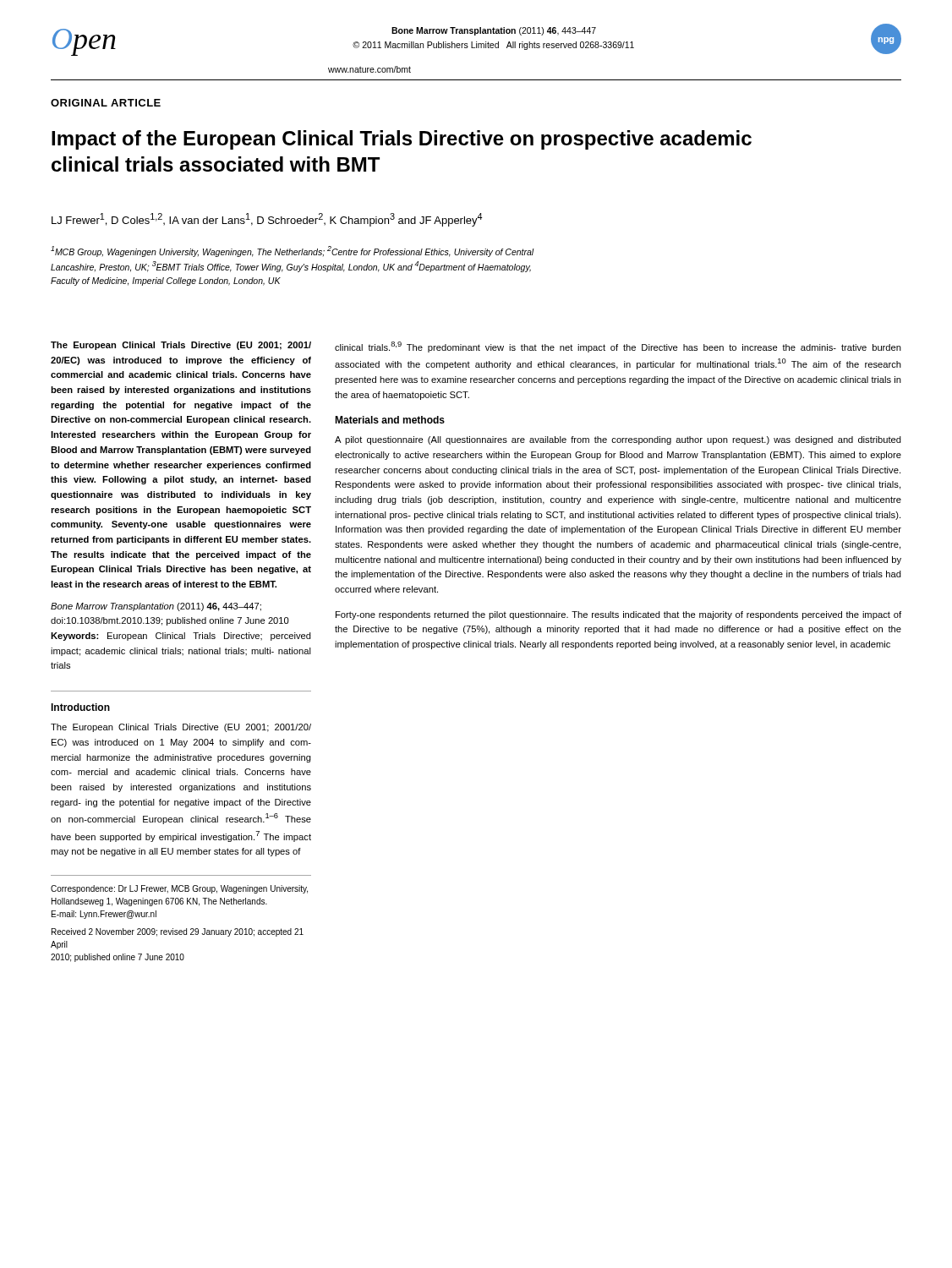Navigate to the text block starting "Correspondence: Dr LJ"
The width and height of the screenshot is (952, 1268).
180,901
